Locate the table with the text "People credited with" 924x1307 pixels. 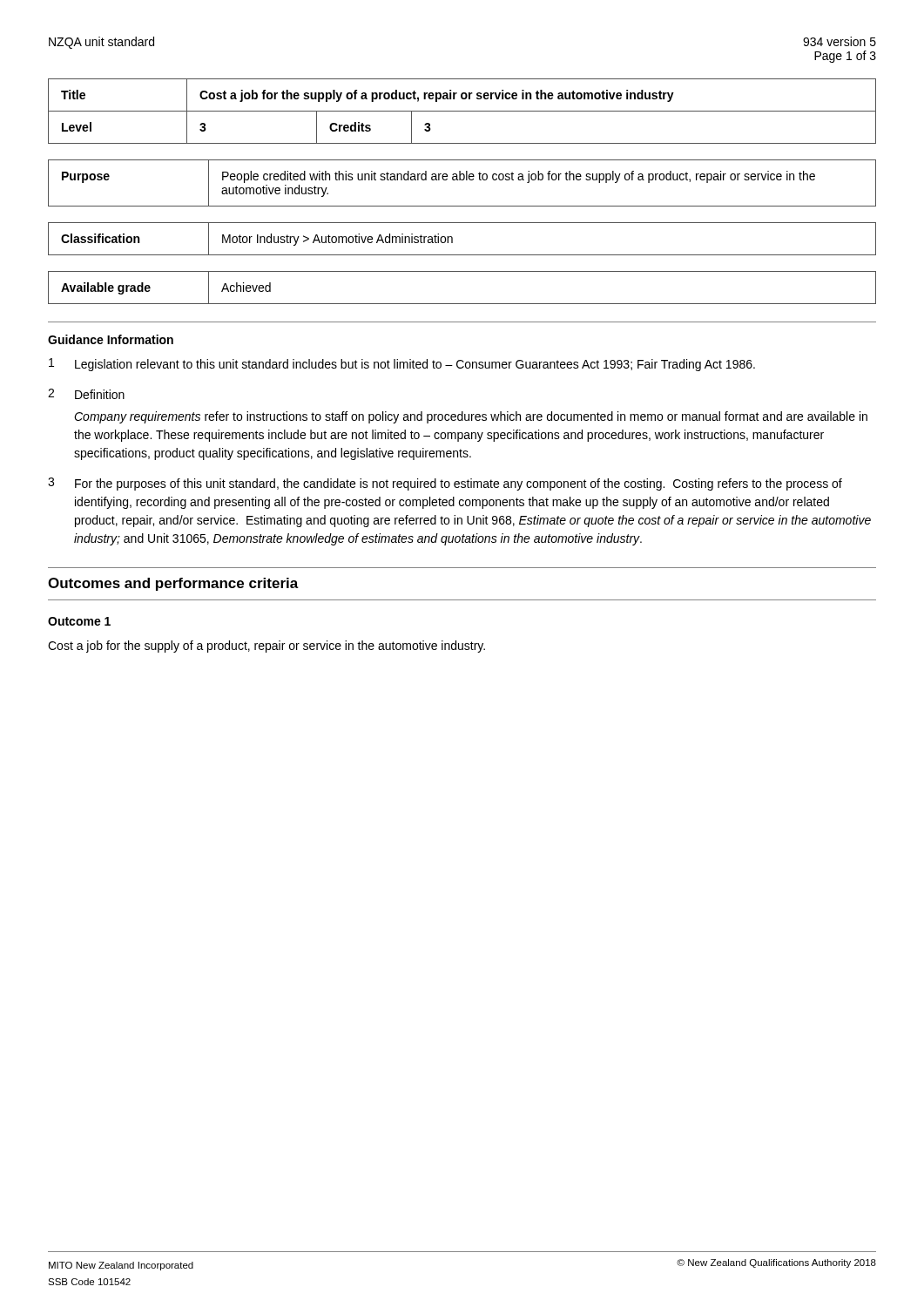(462, 183)
